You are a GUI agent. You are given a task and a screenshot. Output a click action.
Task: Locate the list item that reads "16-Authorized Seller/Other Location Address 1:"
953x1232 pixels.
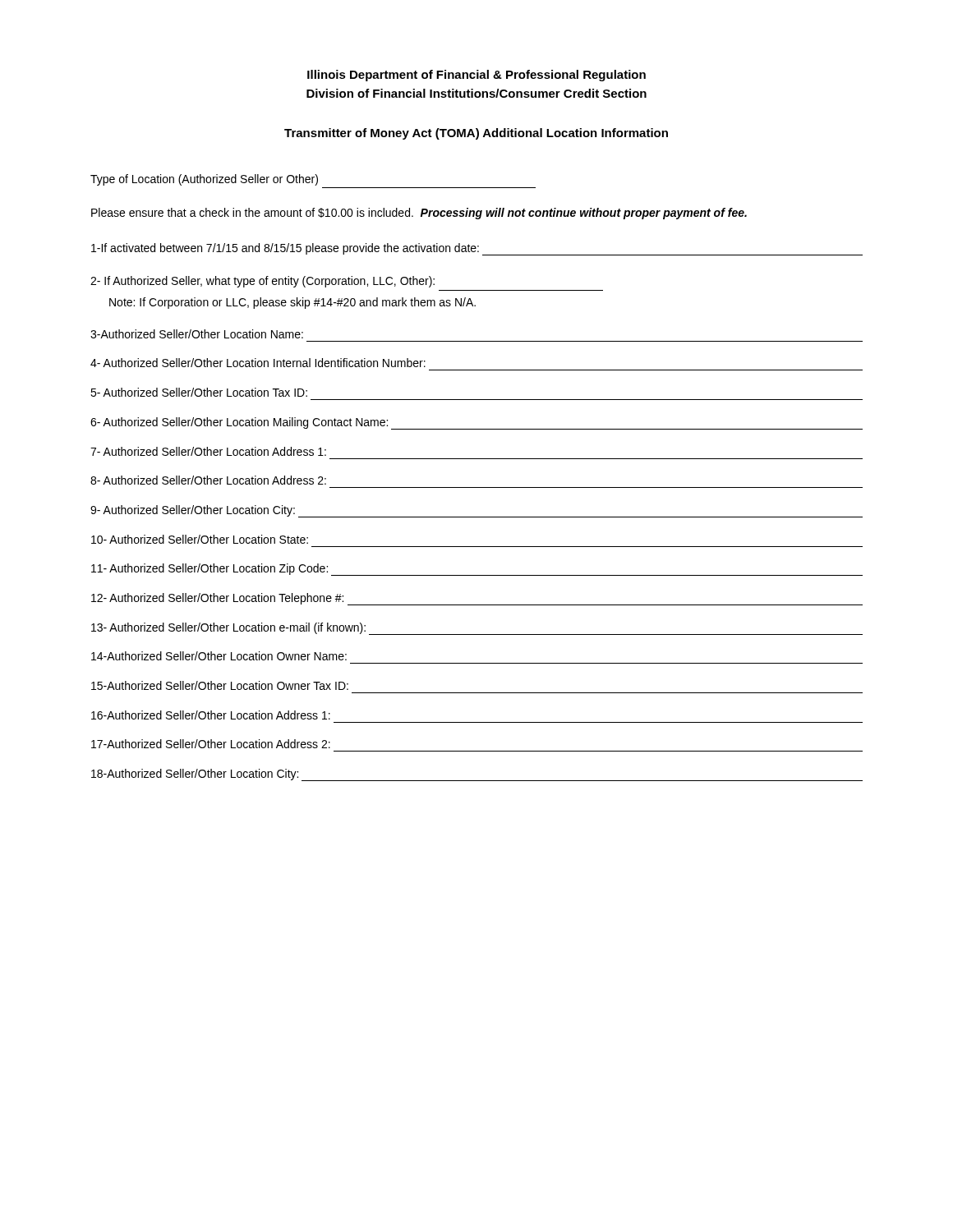[x=476, y=716]
